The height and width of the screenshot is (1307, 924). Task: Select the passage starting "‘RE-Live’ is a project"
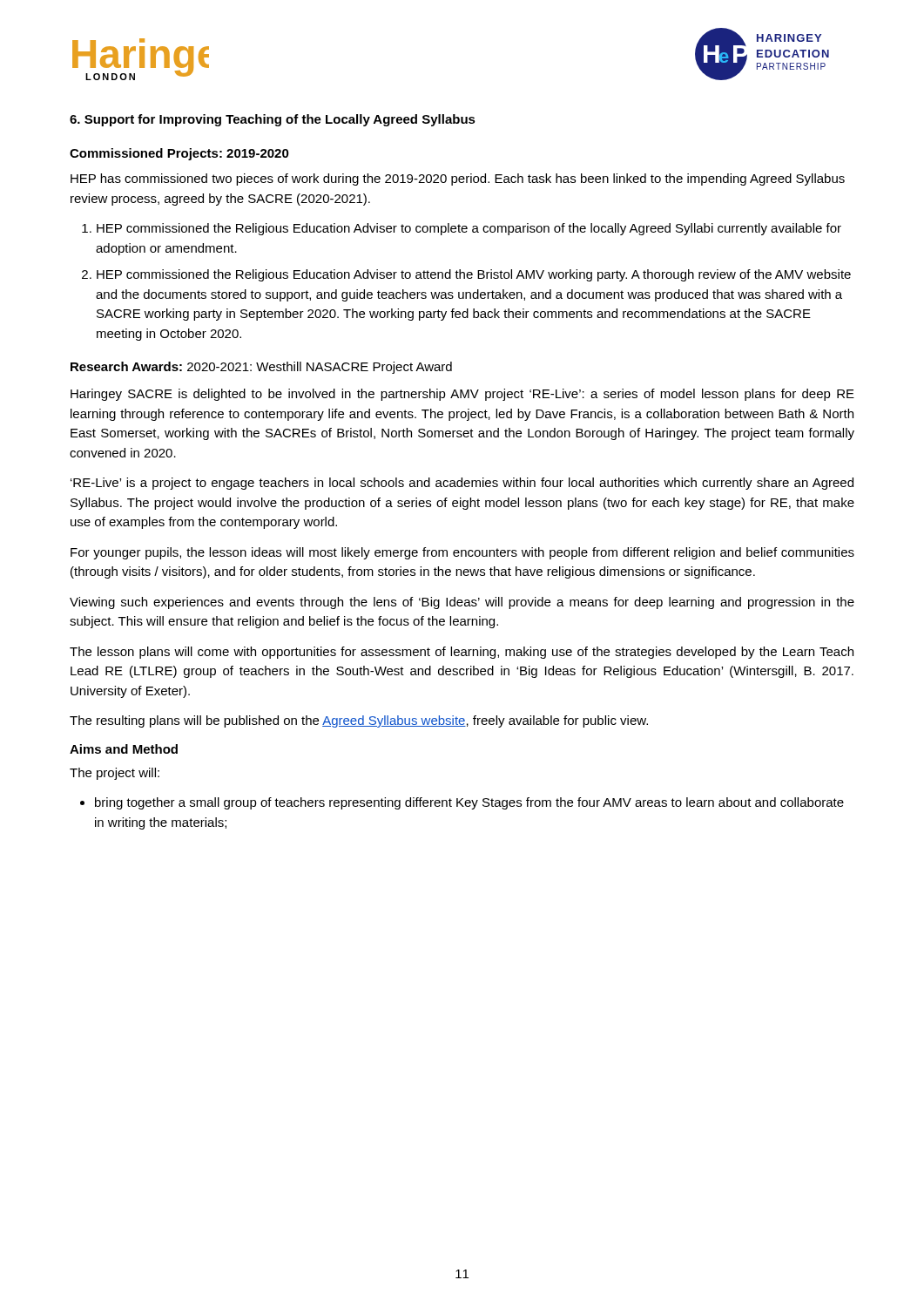click(x=462, y=502)
